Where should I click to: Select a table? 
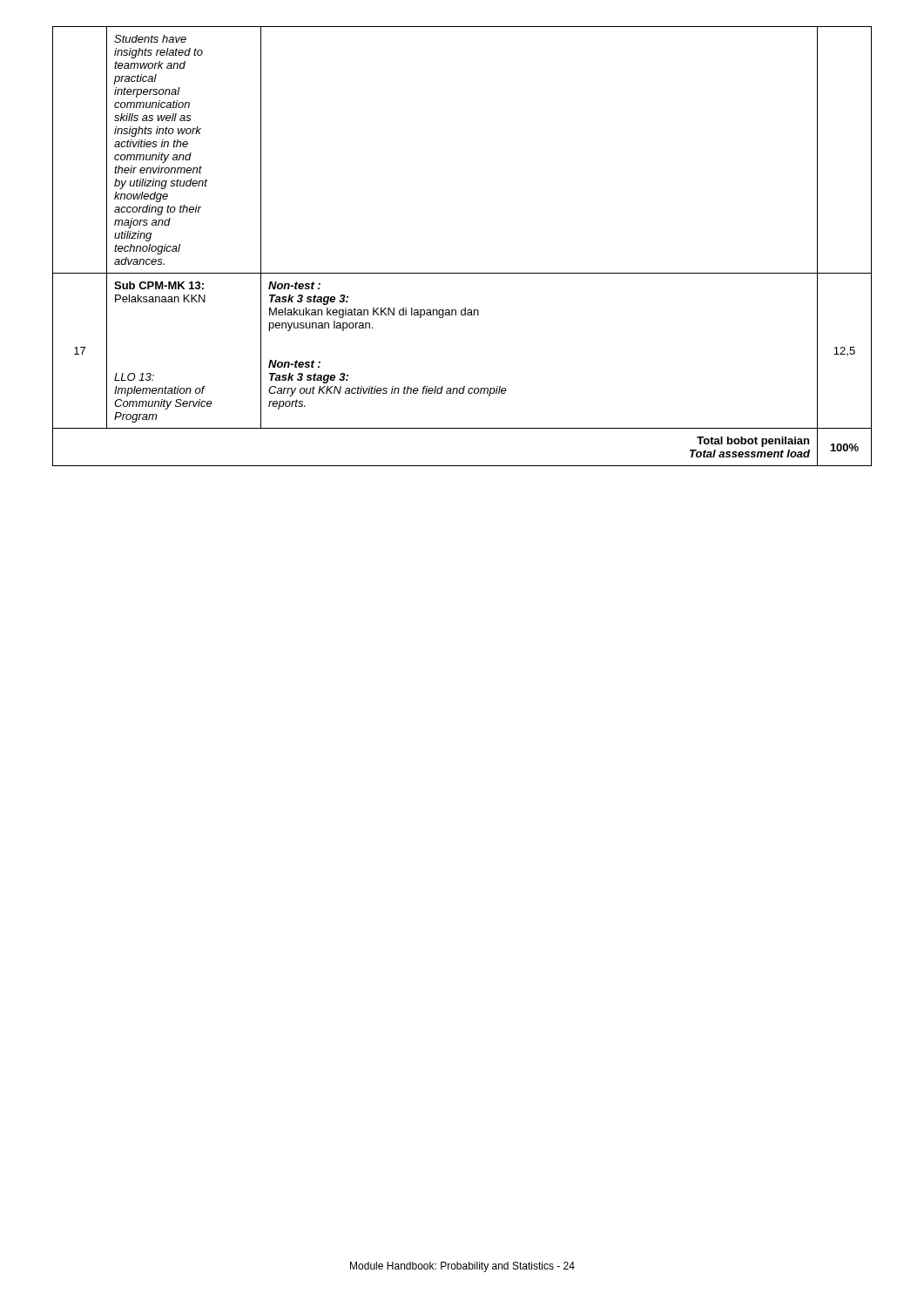click(x=462, y=246)
